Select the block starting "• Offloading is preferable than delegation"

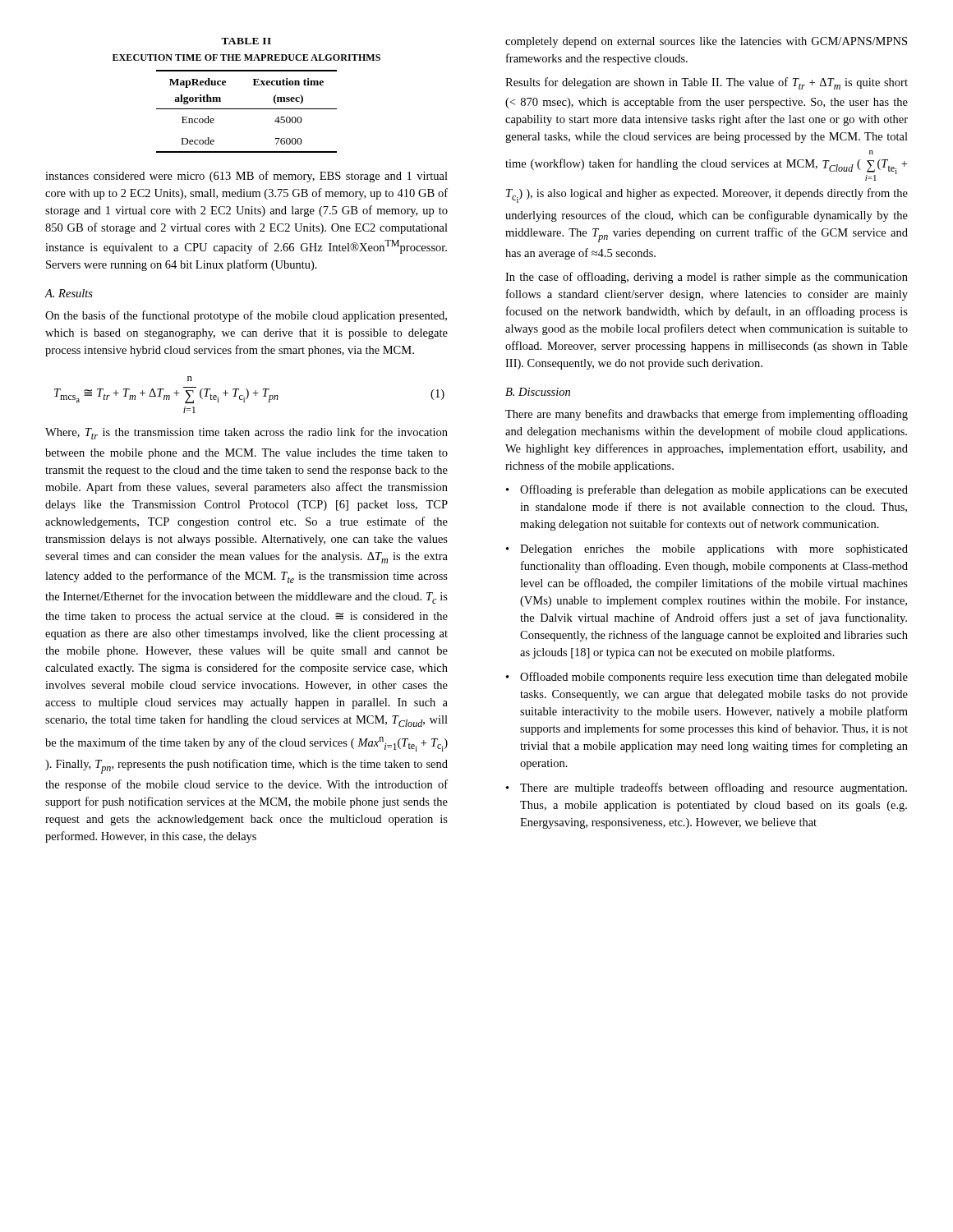click(707, 507)
